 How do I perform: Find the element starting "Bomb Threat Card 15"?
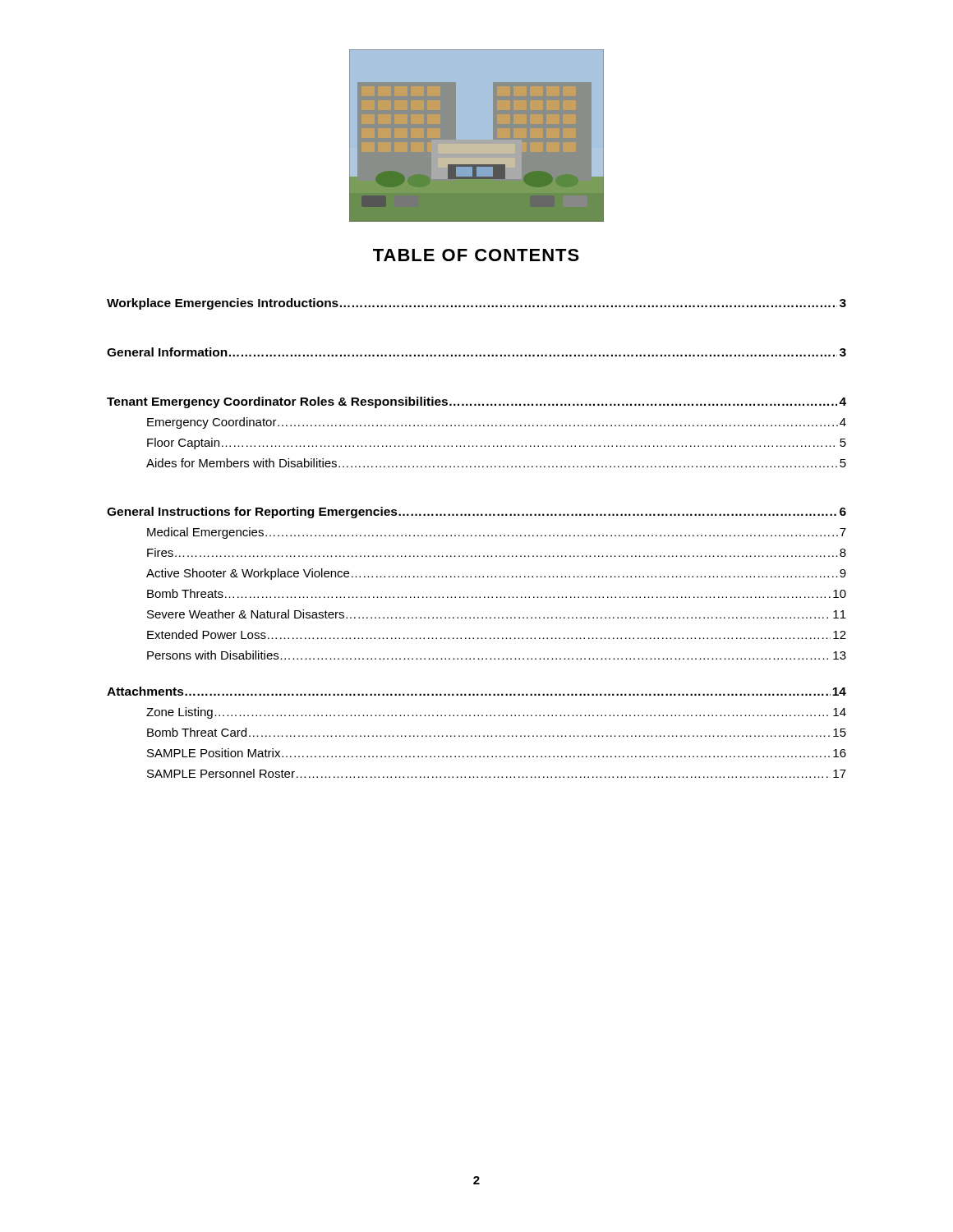click(496, 733)
